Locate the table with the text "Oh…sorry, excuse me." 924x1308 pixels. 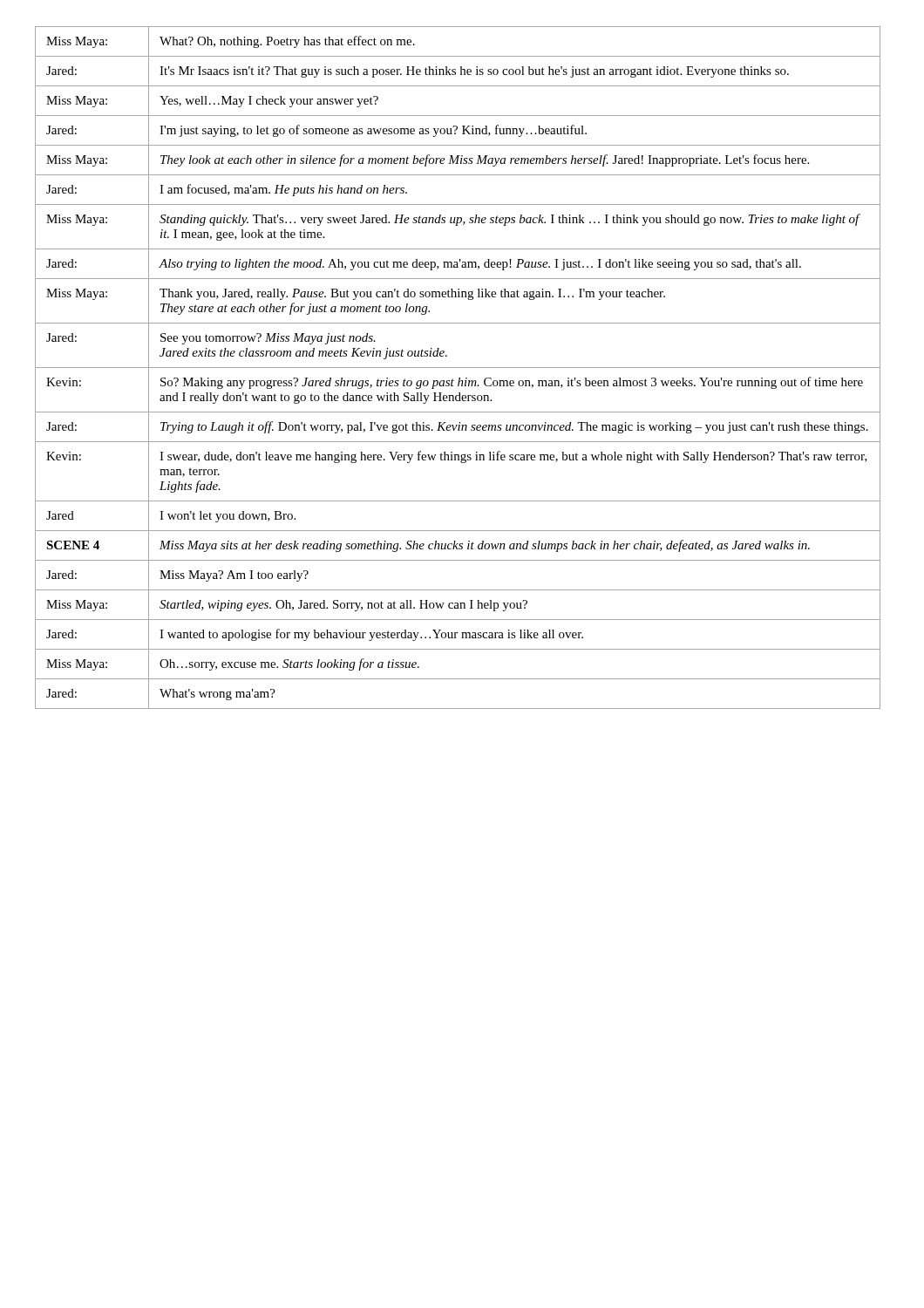[x=458, y=368]
